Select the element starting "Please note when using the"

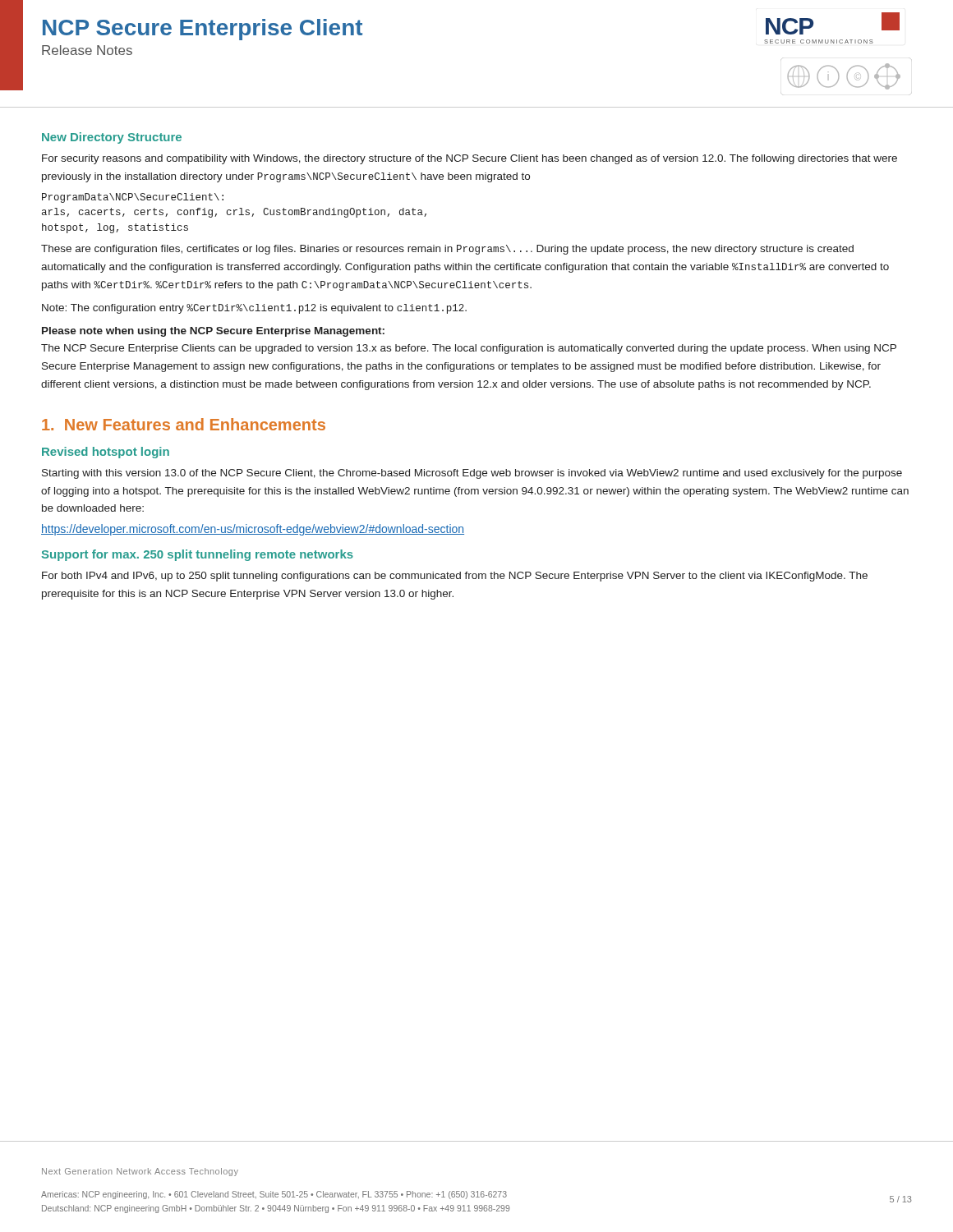(469, 357)
